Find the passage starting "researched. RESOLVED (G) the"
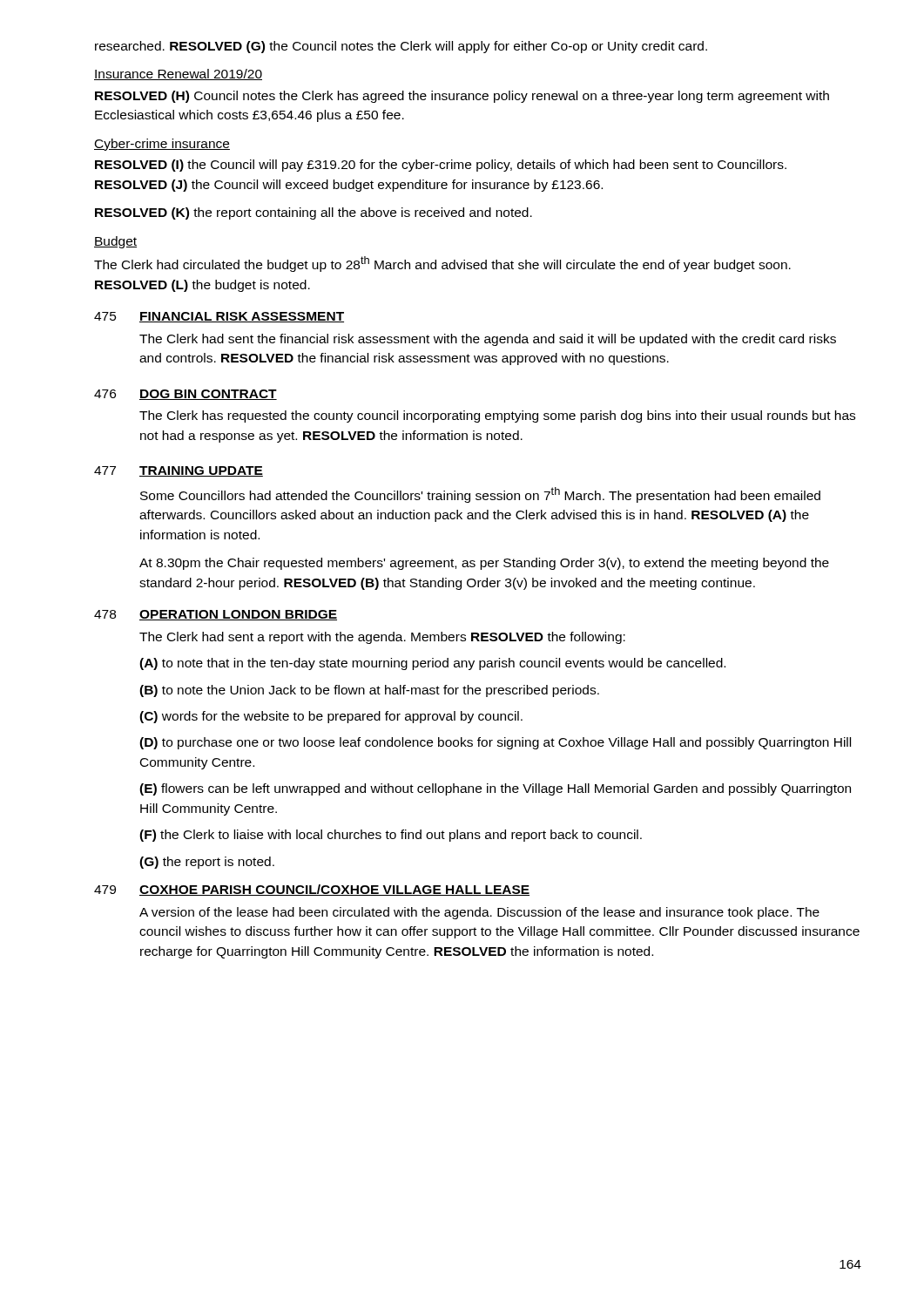The height and width of the screenshot is (1307, 924). pyautogui.click(x=478, y=46)
